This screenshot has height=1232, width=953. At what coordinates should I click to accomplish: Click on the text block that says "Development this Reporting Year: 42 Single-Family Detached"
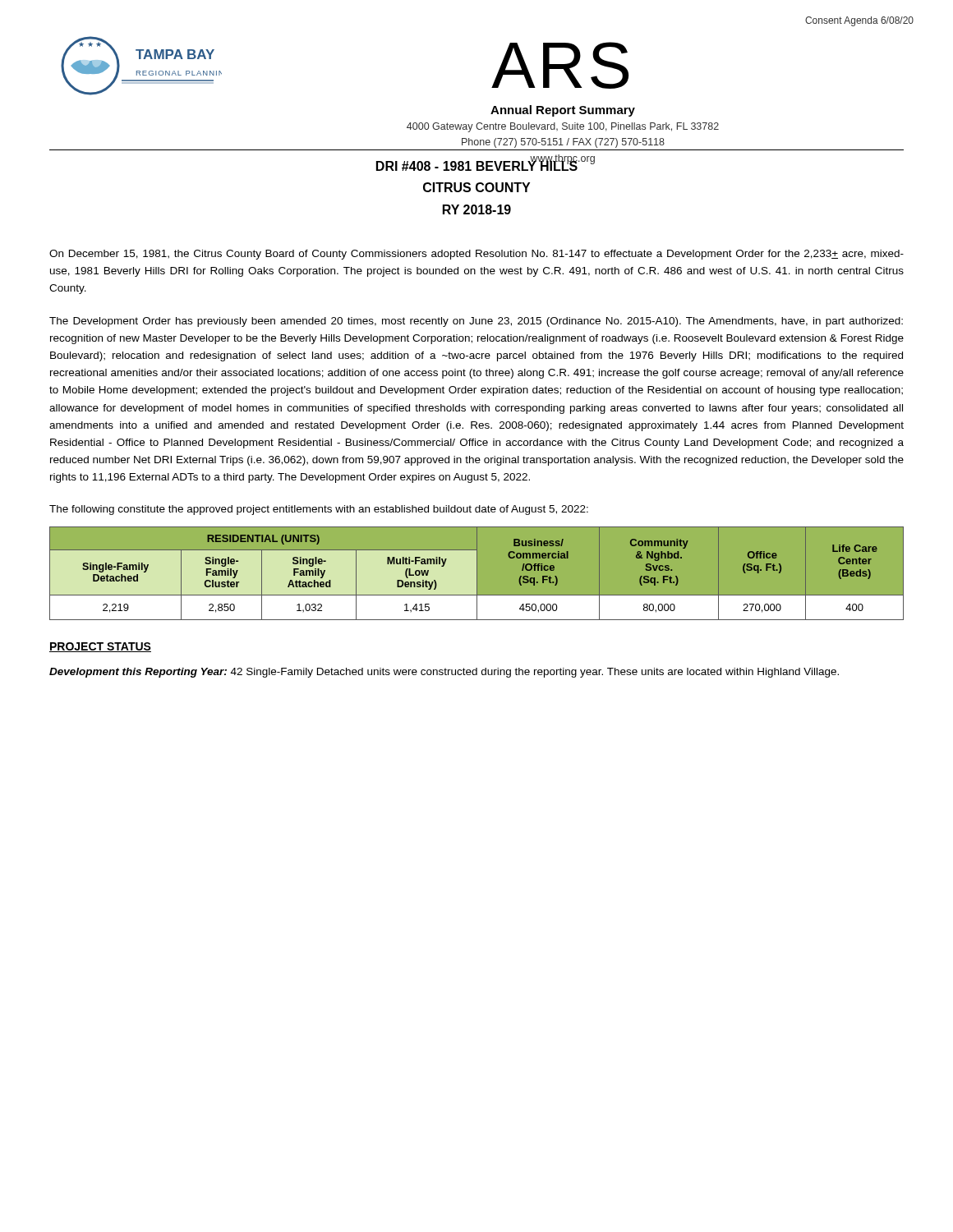coord(445,671)
